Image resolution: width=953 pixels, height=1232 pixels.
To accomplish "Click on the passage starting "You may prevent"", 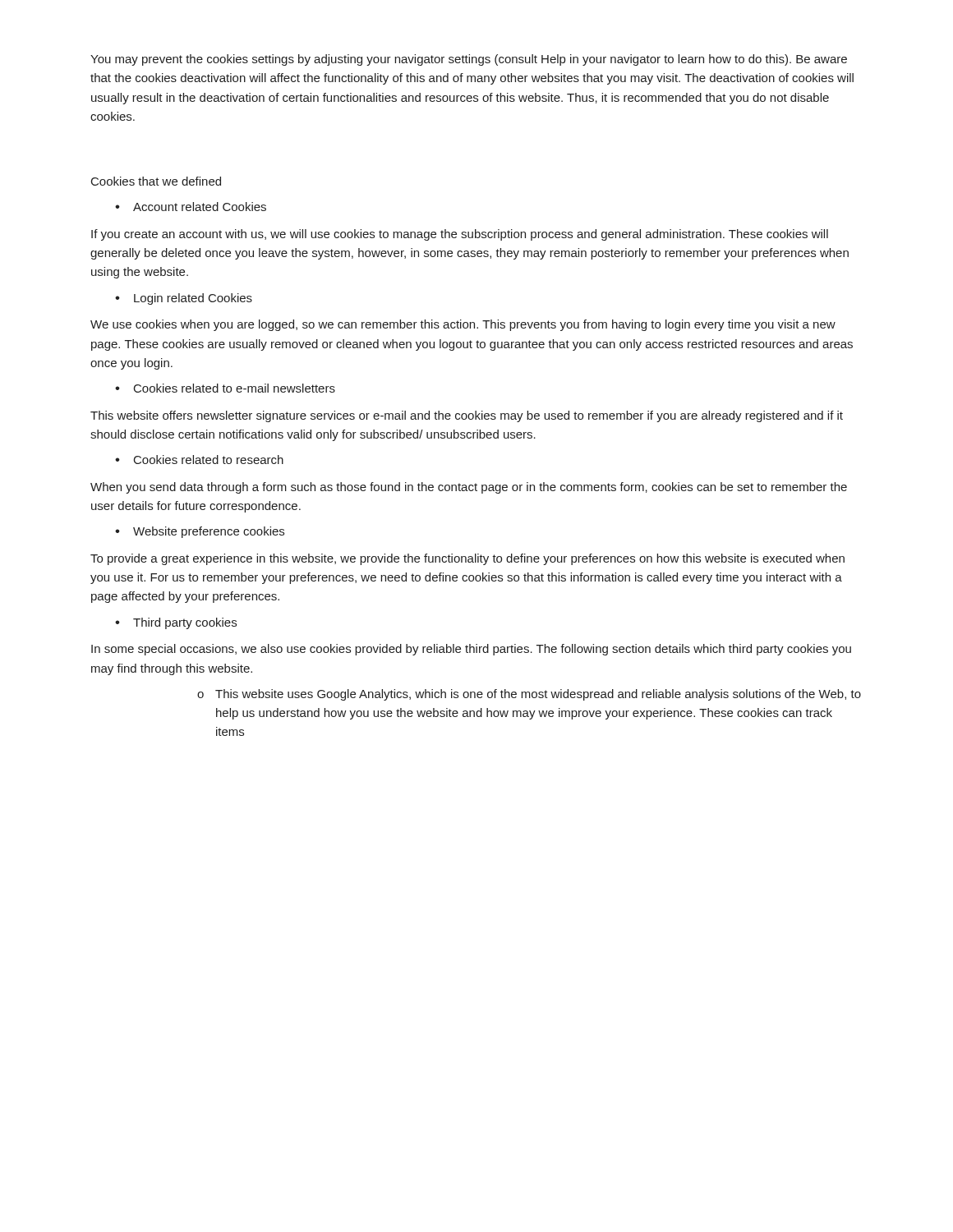I will coord(472,87).
